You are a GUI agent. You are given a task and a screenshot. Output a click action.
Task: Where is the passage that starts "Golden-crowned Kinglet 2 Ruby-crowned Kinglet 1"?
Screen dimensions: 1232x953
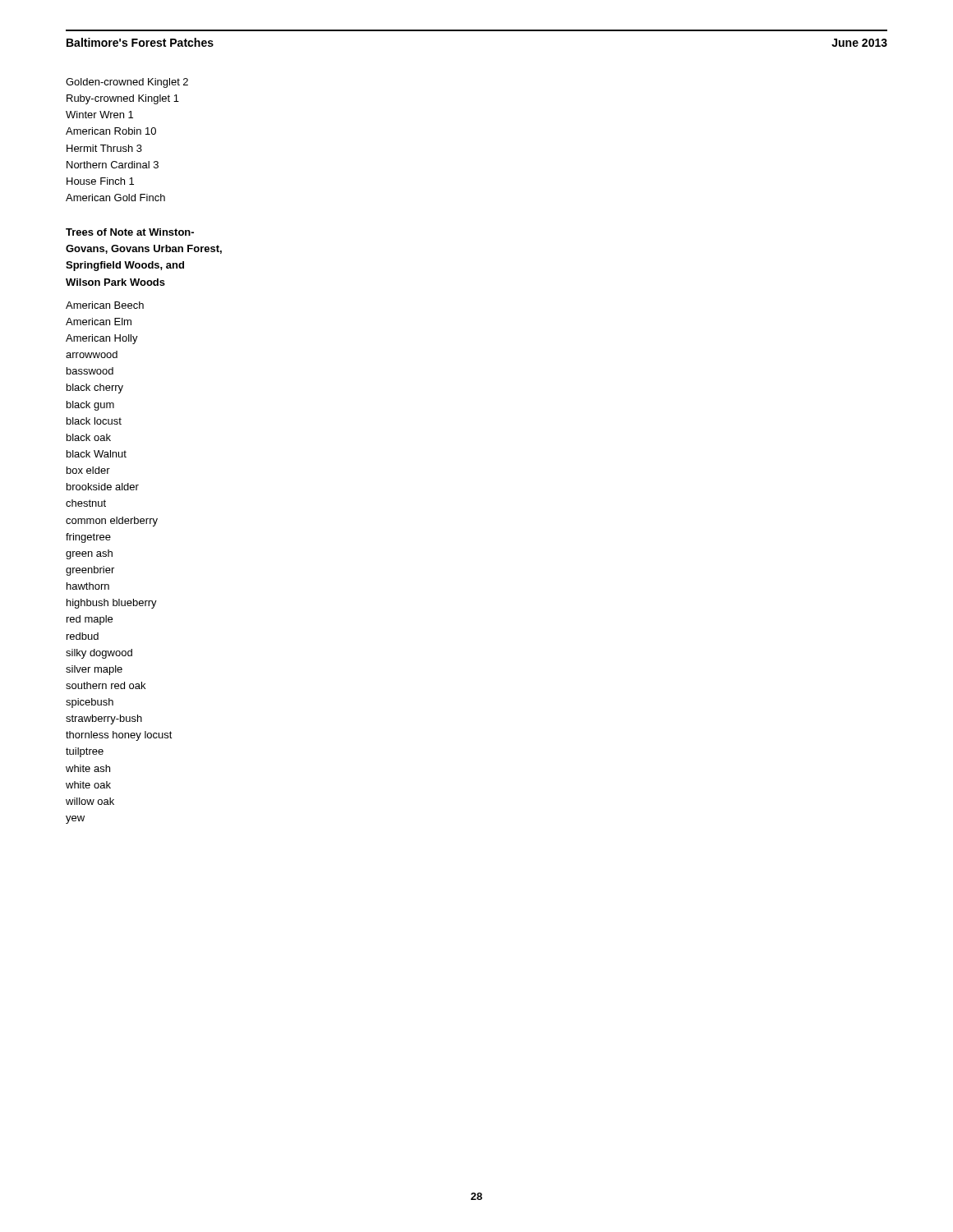click(x=127, y=140)
